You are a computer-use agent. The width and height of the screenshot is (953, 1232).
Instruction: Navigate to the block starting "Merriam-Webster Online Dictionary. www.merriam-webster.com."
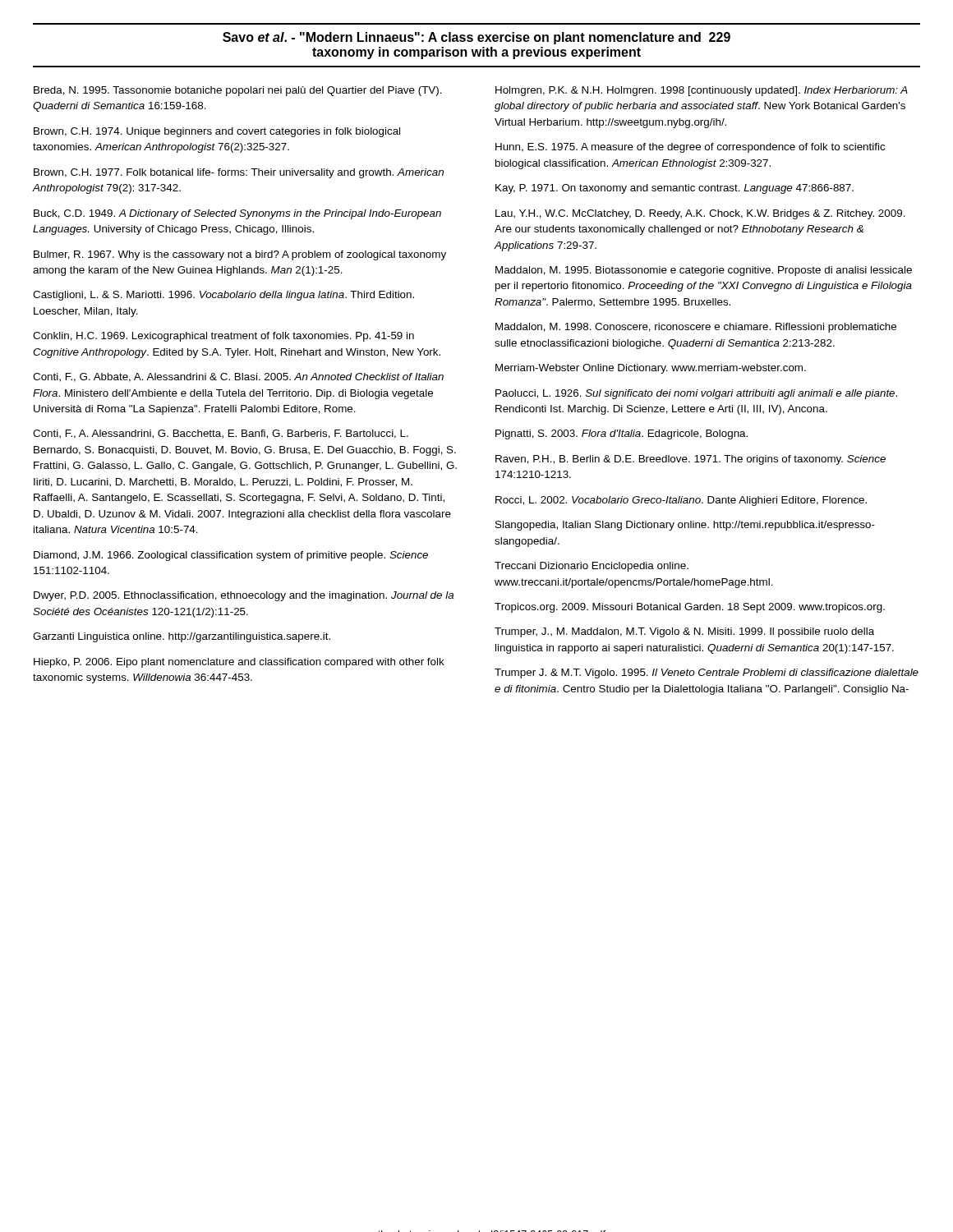[651, 368]
